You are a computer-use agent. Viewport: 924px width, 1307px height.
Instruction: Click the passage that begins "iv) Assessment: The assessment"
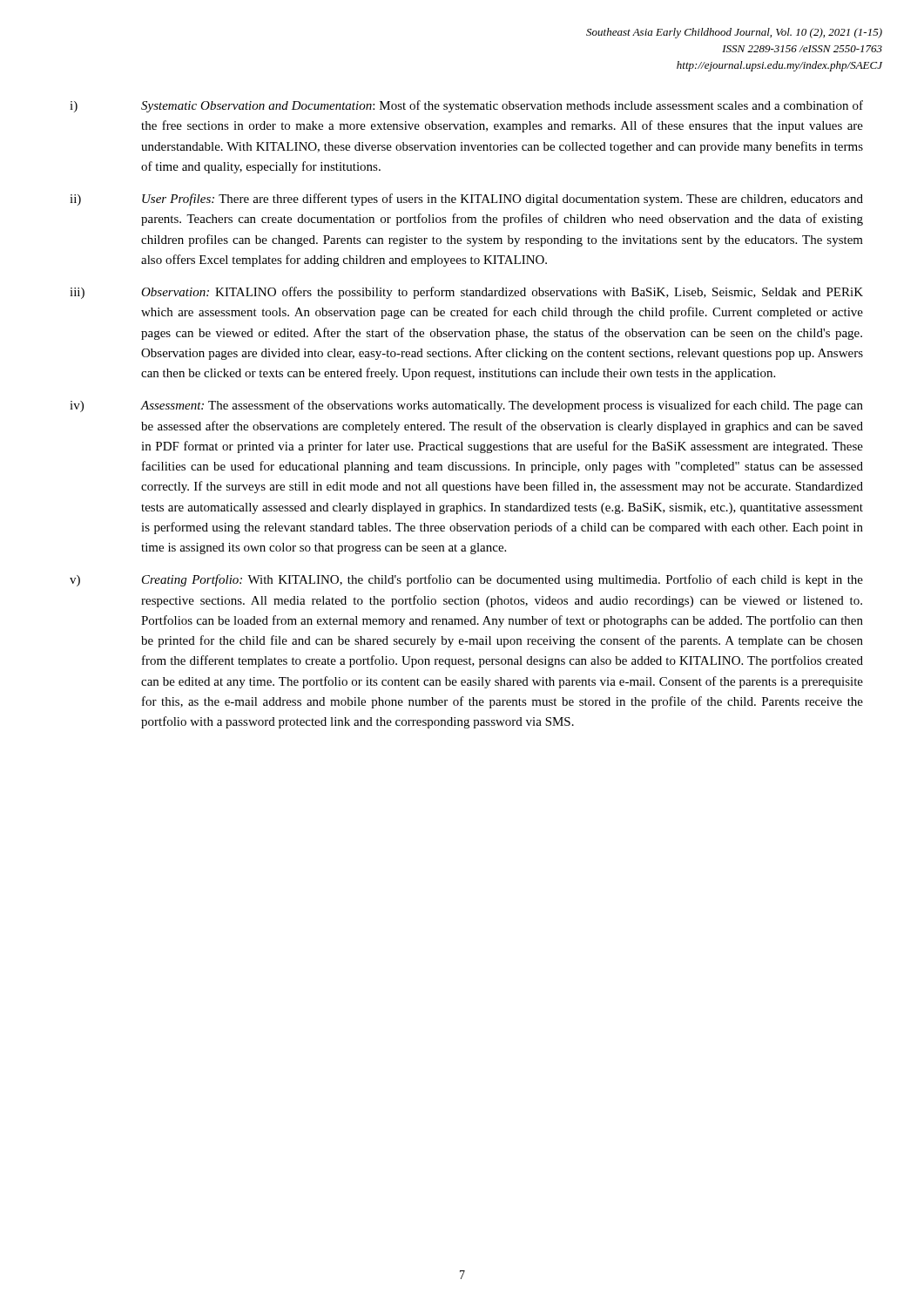pyautogui.click(x=466, y=477)
